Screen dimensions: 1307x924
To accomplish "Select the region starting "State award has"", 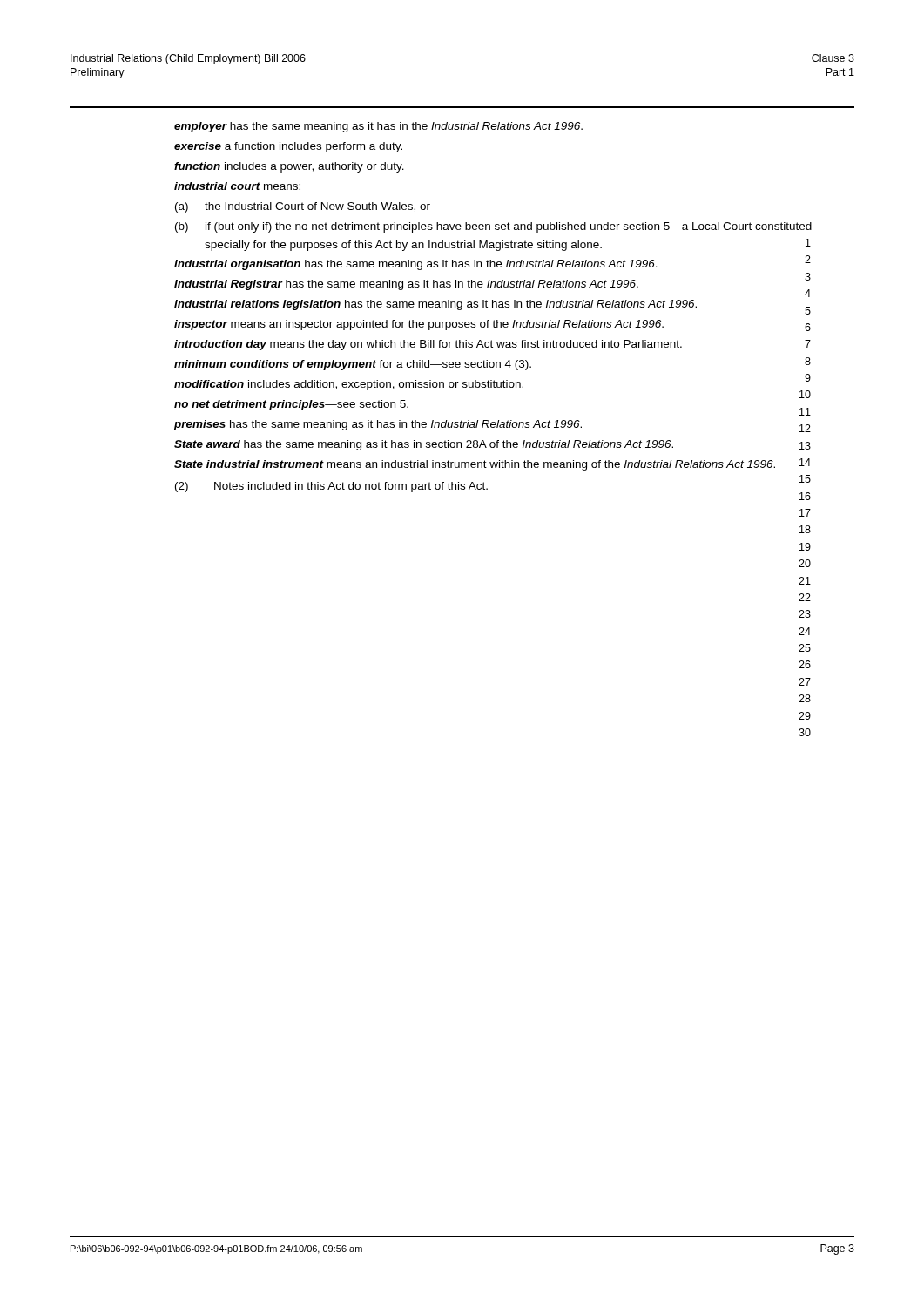I will pyautogui.click(x=424, y=444).
